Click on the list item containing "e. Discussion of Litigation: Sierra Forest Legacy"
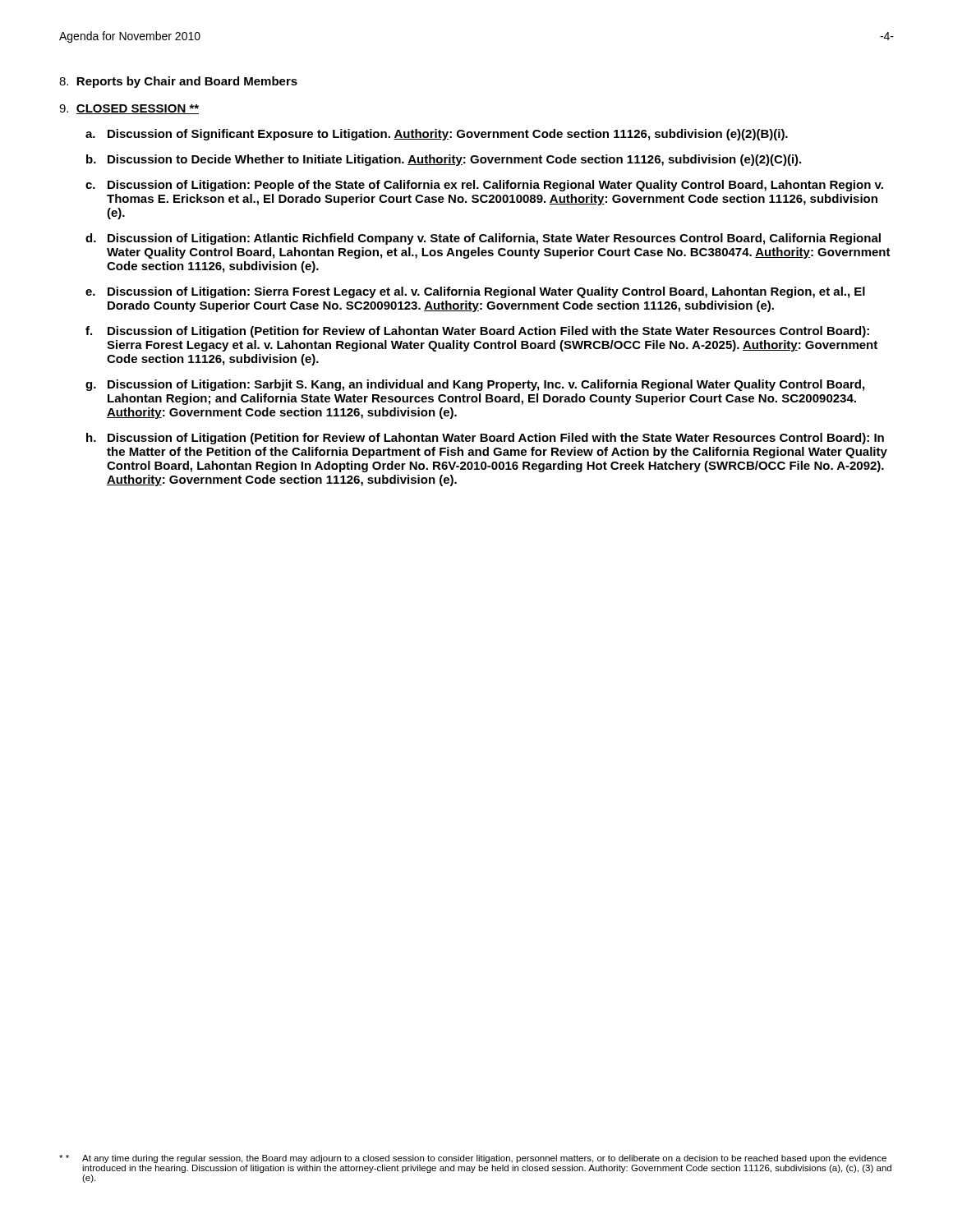The height and width of the screenshot is (1232, 953). pos(490,298)
